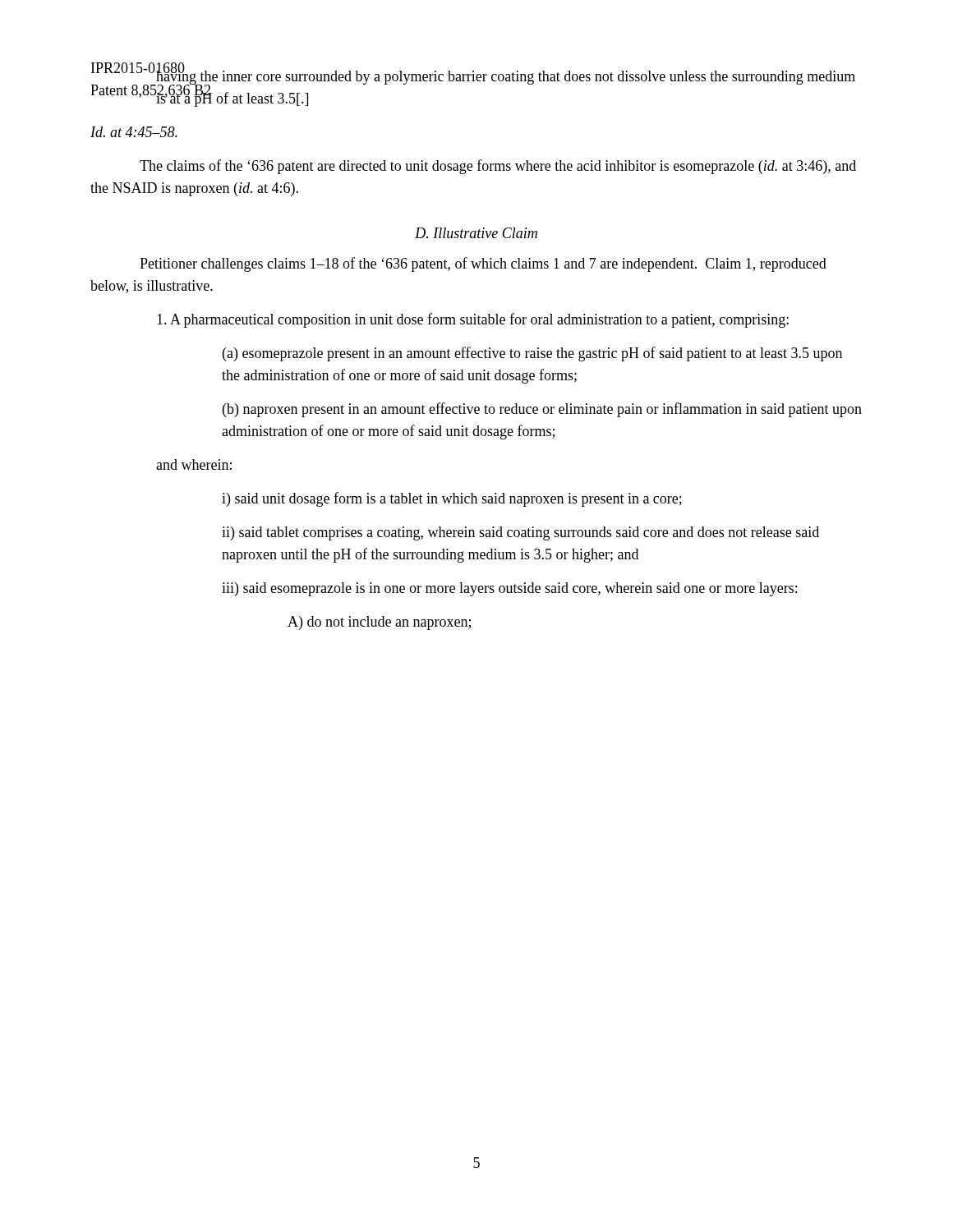The height and width of the screenshot is (1232, 953).
Task: Locate the text block that says "Petitioner challenges claims 1–18"
Action: (458, 275)
